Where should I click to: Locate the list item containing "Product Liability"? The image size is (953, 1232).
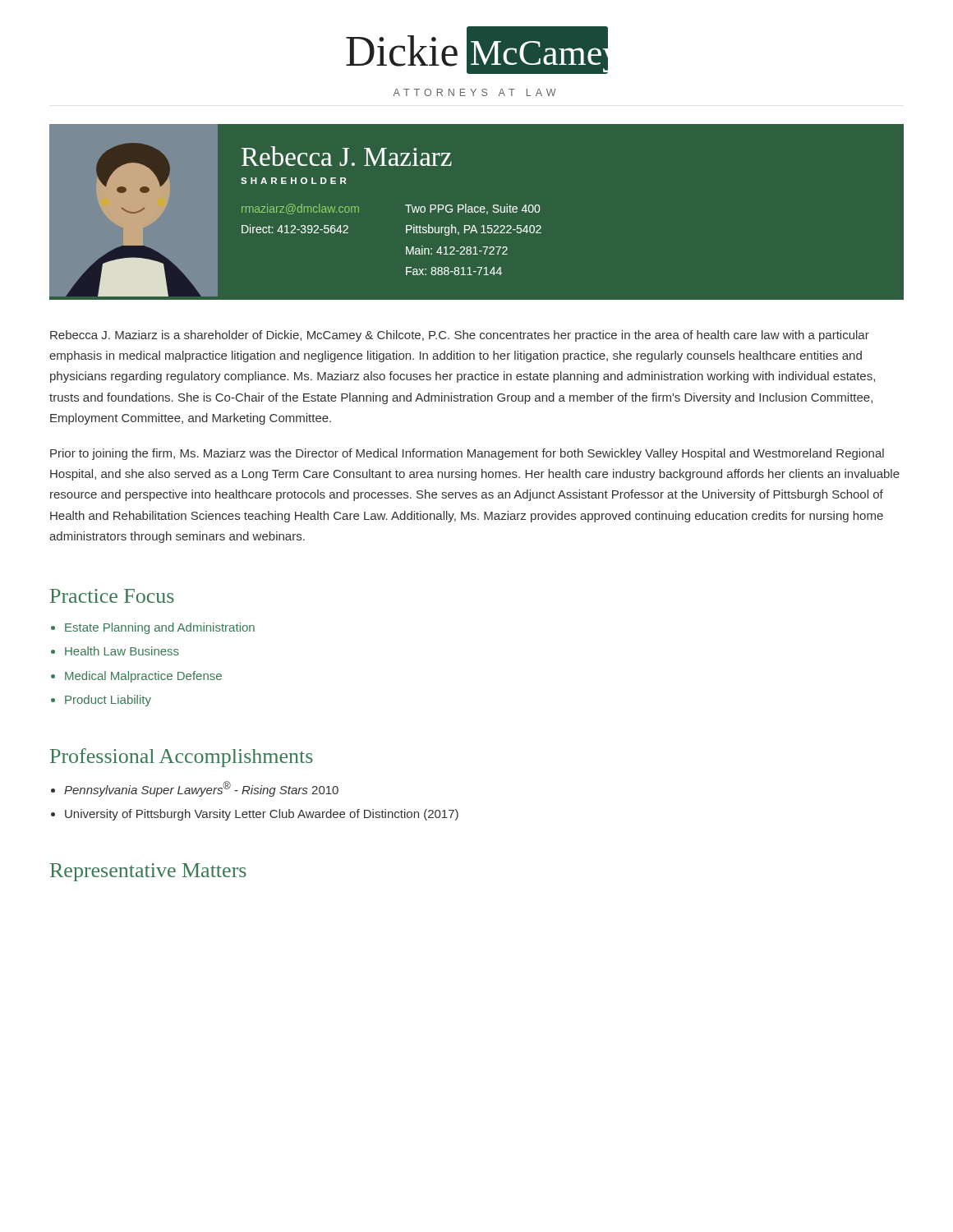(108, 700)
